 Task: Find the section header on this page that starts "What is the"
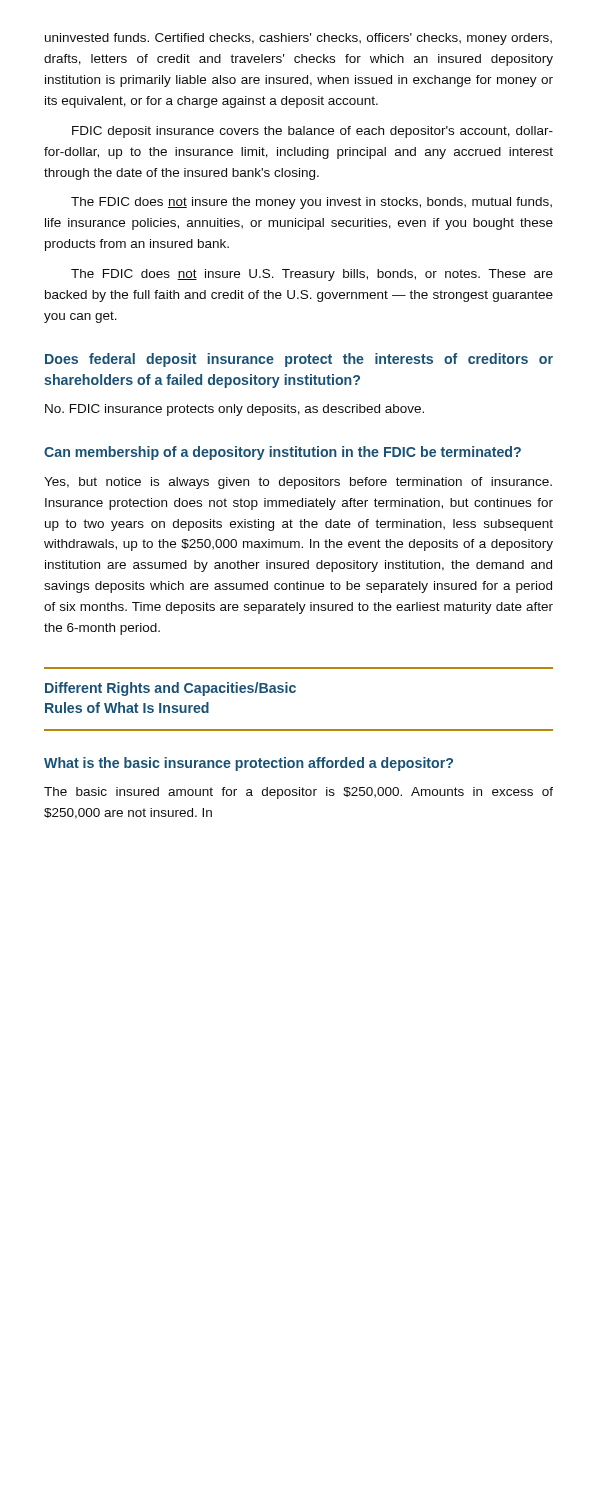click(x=298, y=763)
